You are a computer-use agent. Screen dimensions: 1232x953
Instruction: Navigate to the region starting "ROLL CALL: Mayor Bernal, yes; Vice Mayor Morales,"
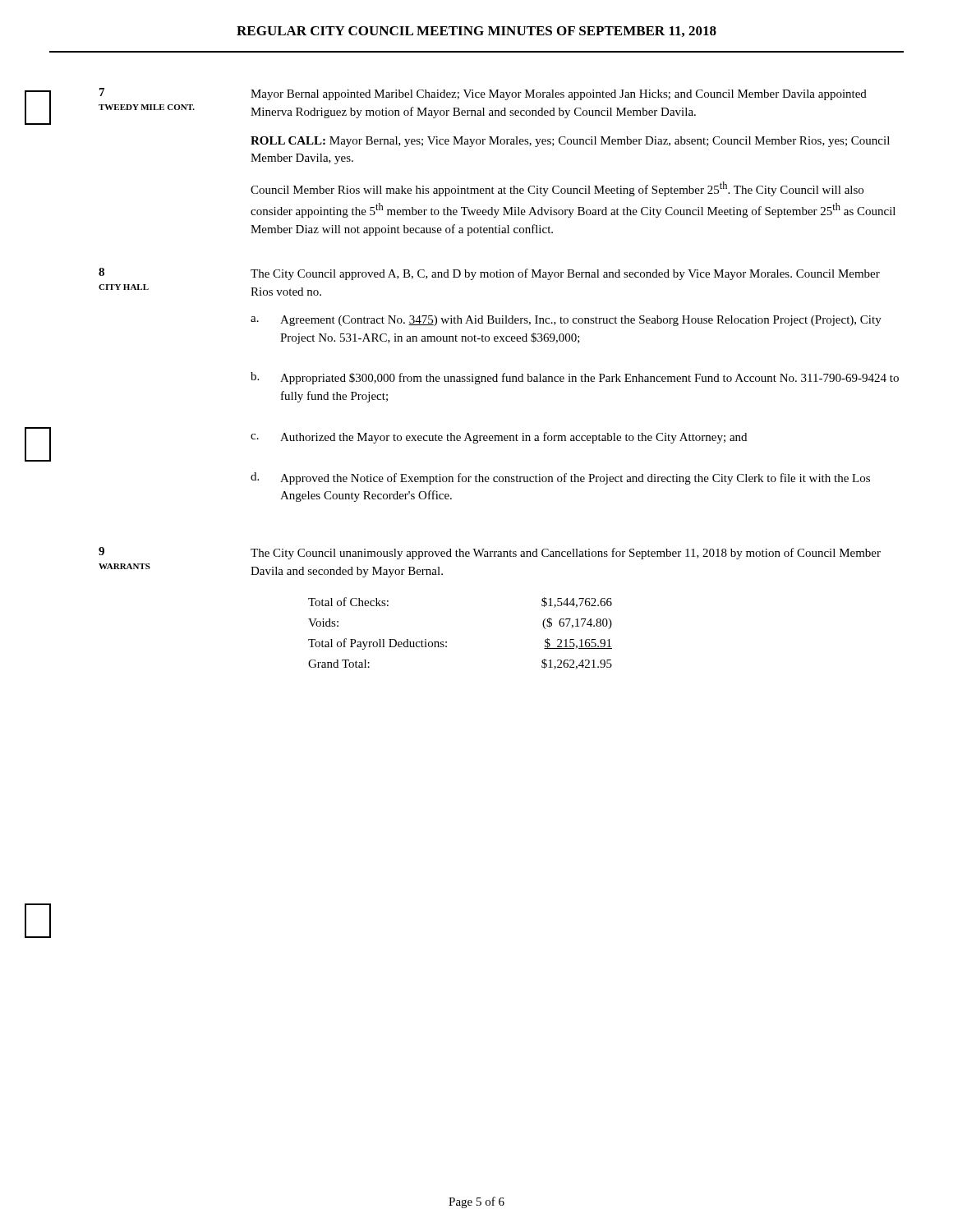(570, 149)
